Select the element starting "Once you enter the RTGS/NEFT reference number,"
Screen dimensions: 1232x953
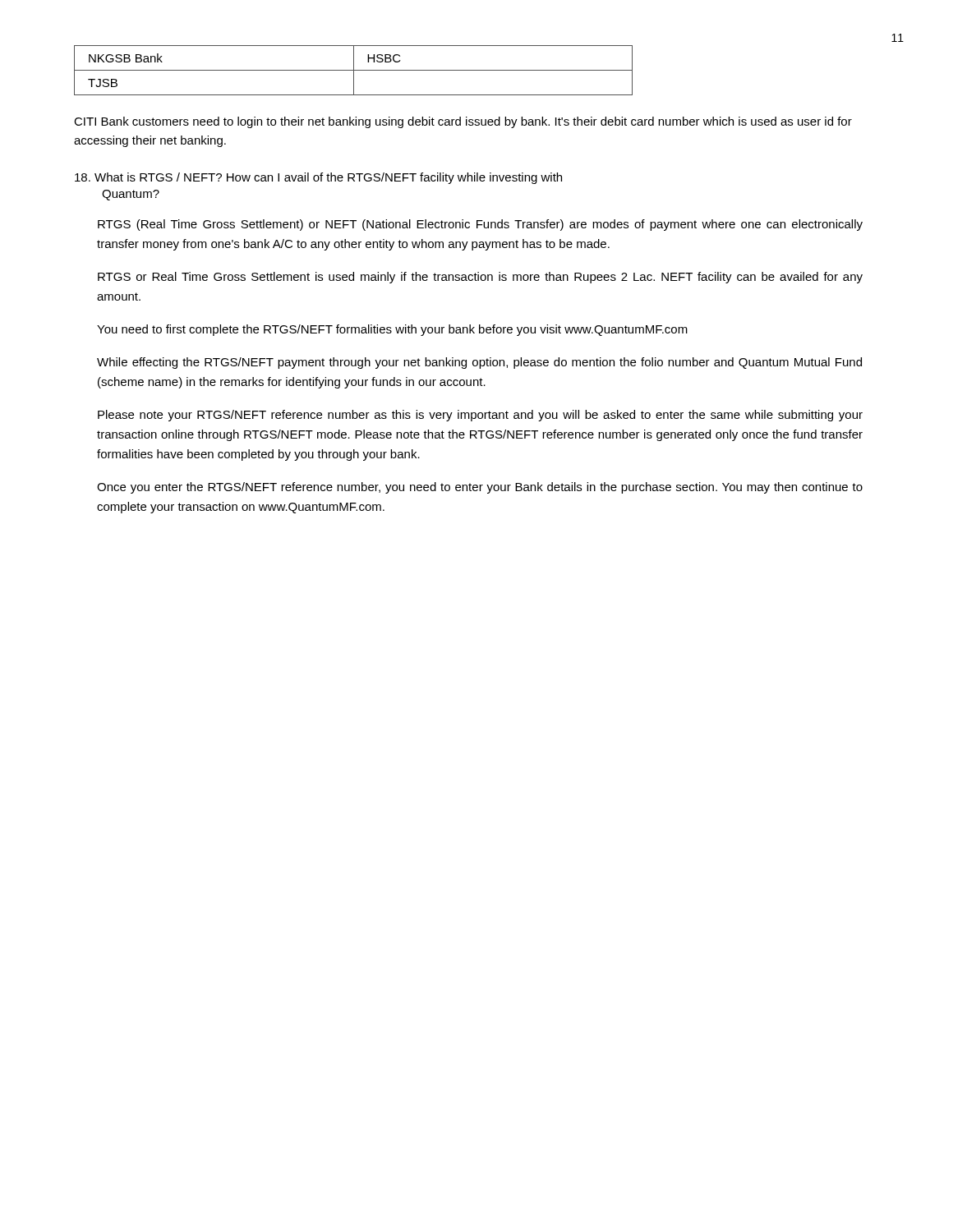click(x=480, y=496)
